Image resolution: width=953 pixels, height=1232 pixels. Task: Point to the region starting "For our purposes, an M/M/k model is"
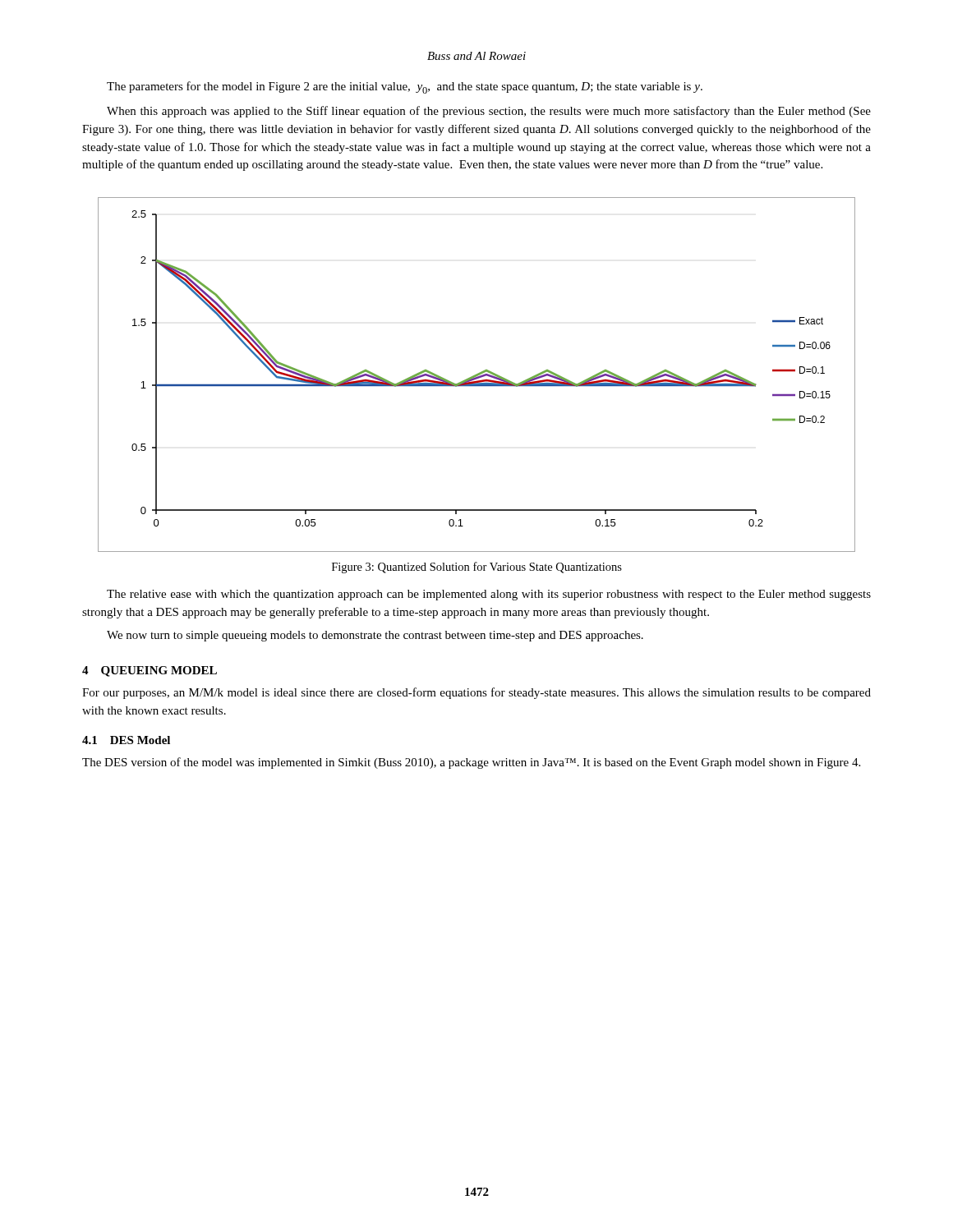[x=476, y=702]
